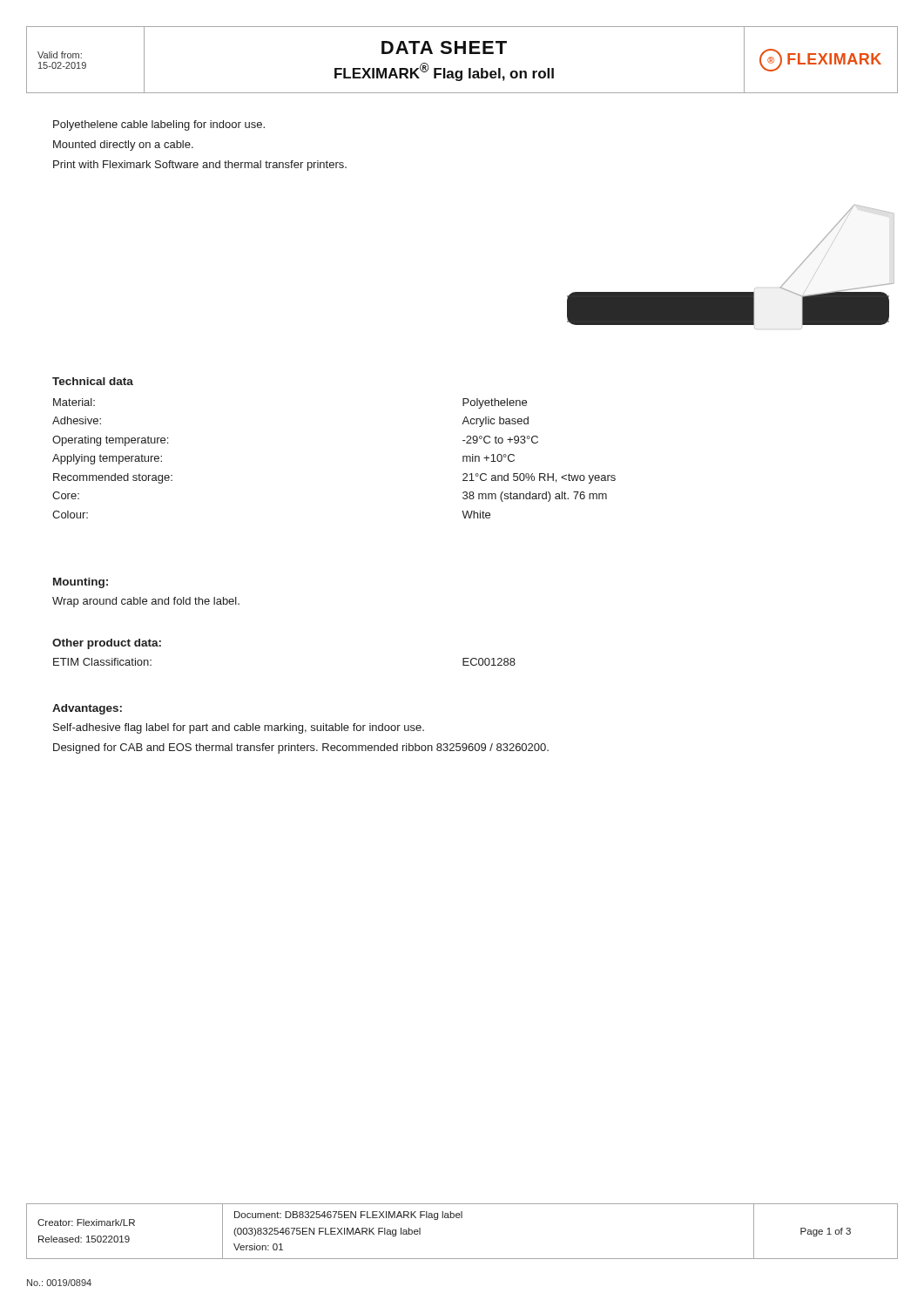Select the photo
Viewport: 924px width, 1307px height.
[x=728, y=235]
